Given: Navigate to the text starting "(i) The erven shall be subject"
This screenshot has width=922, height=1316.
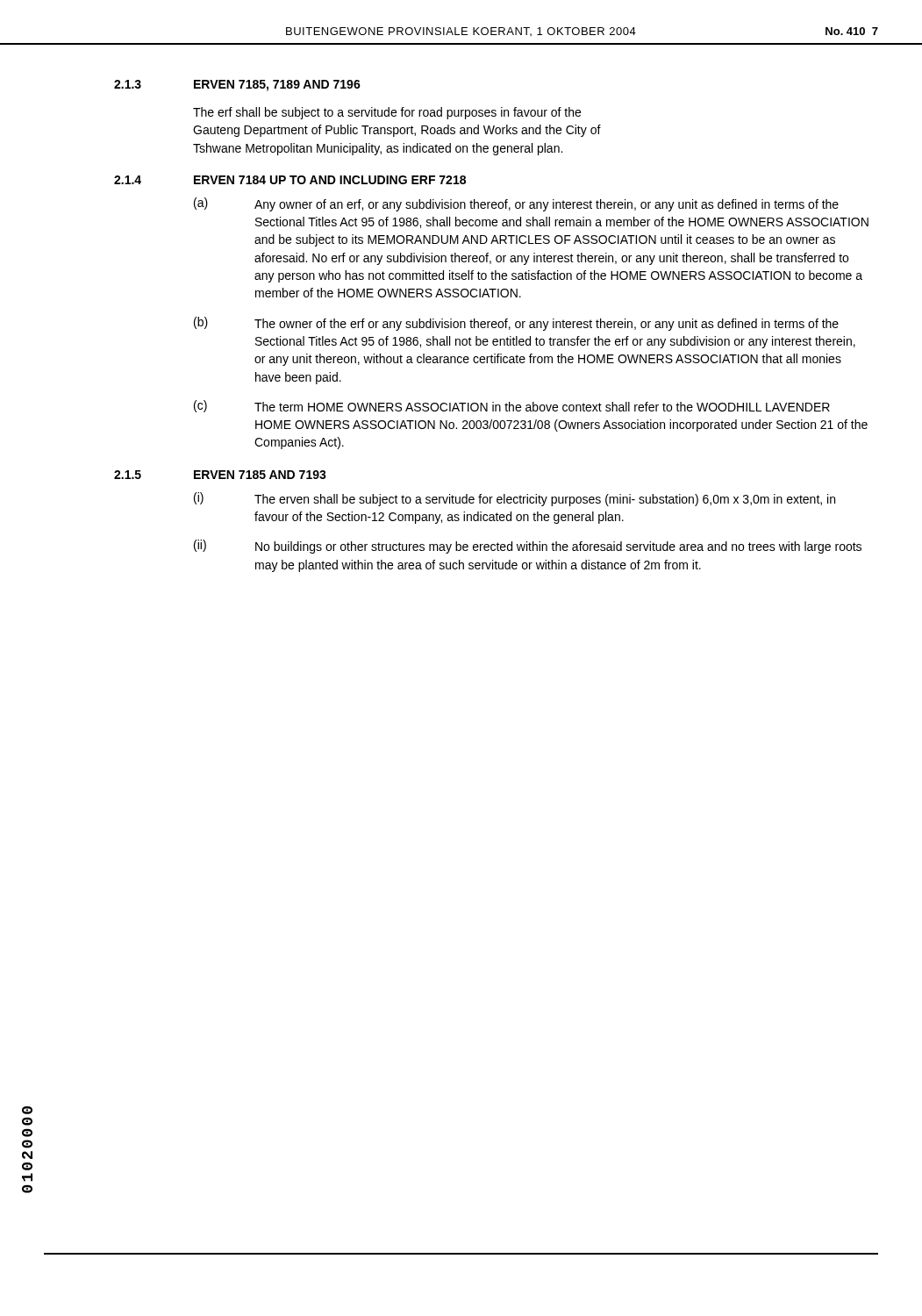Looking at the screenshot, I should [x=531, y=508].
